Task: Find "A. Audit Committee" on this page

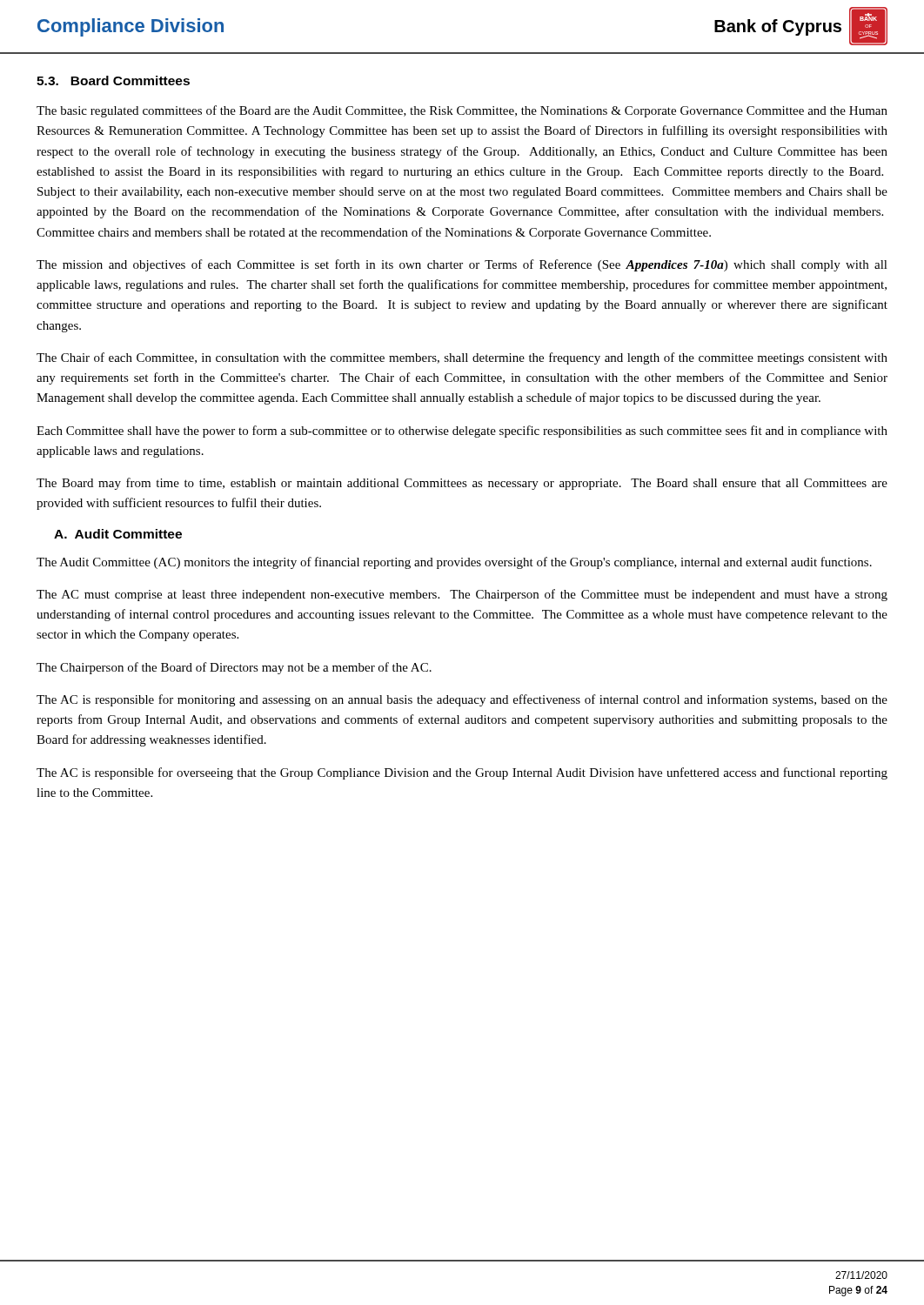Action: [x=118, y=533]
